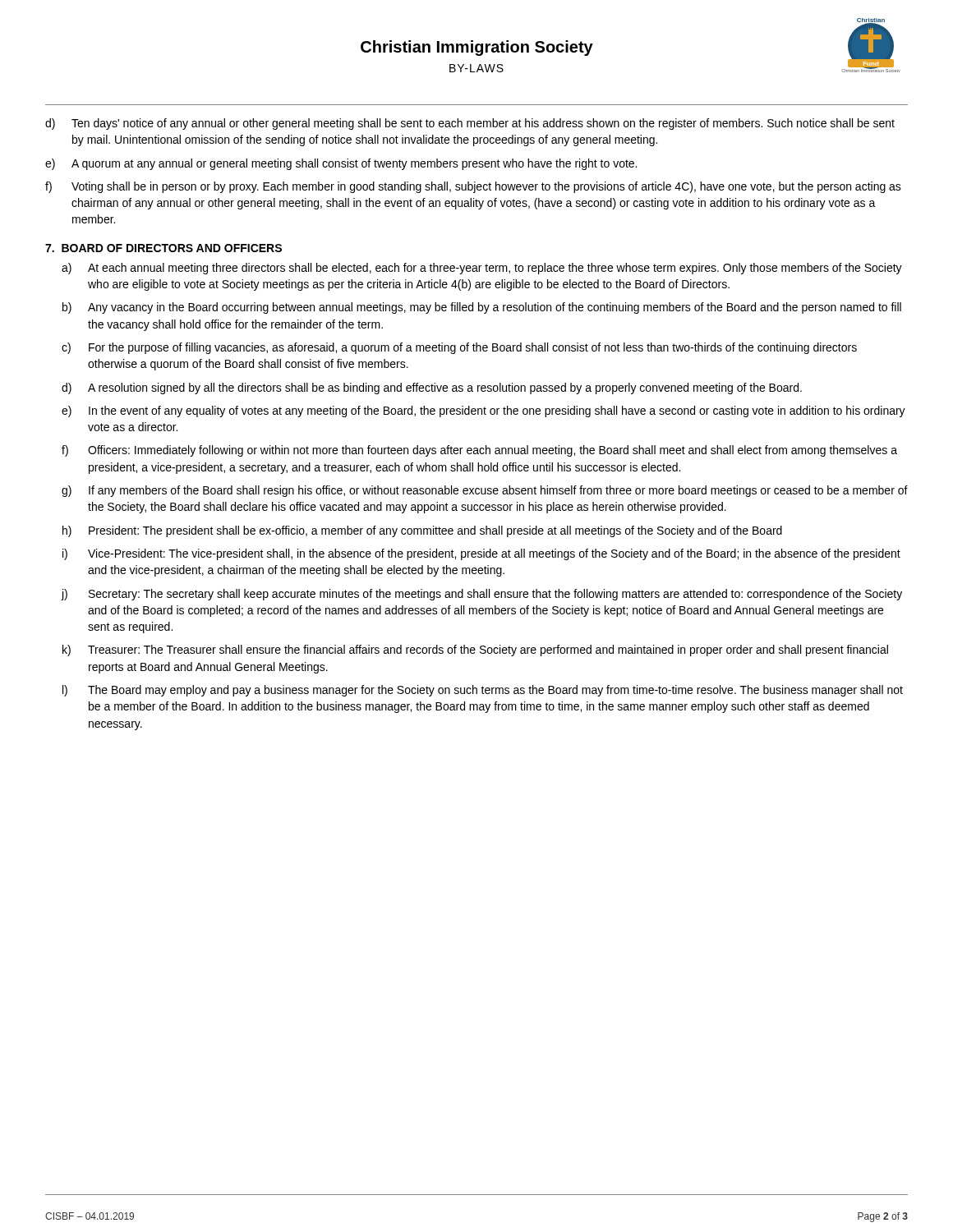Navigate to the text starting "j) Secretary: The secretary shall keep"
This screenshot has height=1232, width=953.
tap(485, 610)
